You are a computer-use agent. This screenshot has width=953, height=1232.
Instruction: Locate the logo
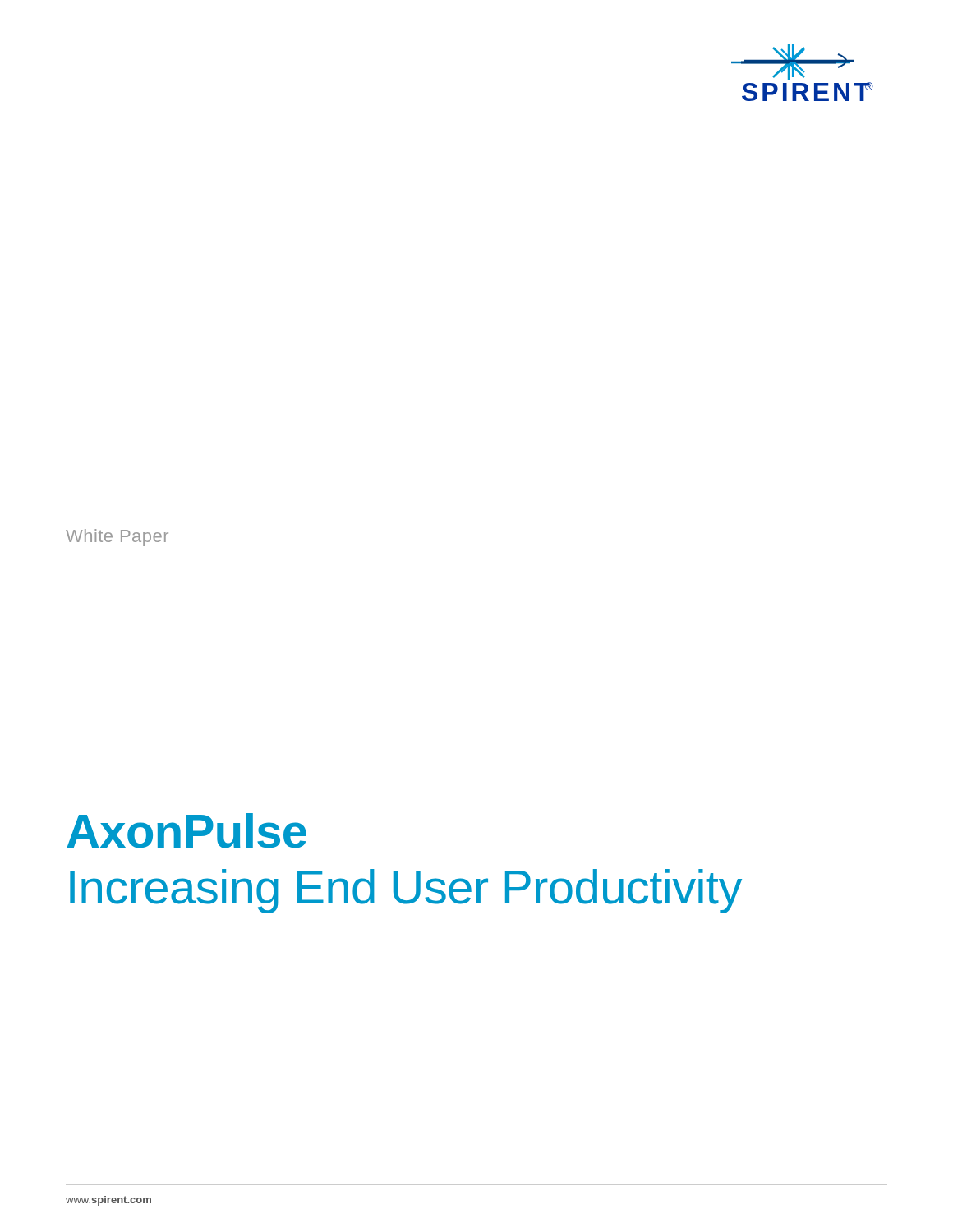pos(797,86)
